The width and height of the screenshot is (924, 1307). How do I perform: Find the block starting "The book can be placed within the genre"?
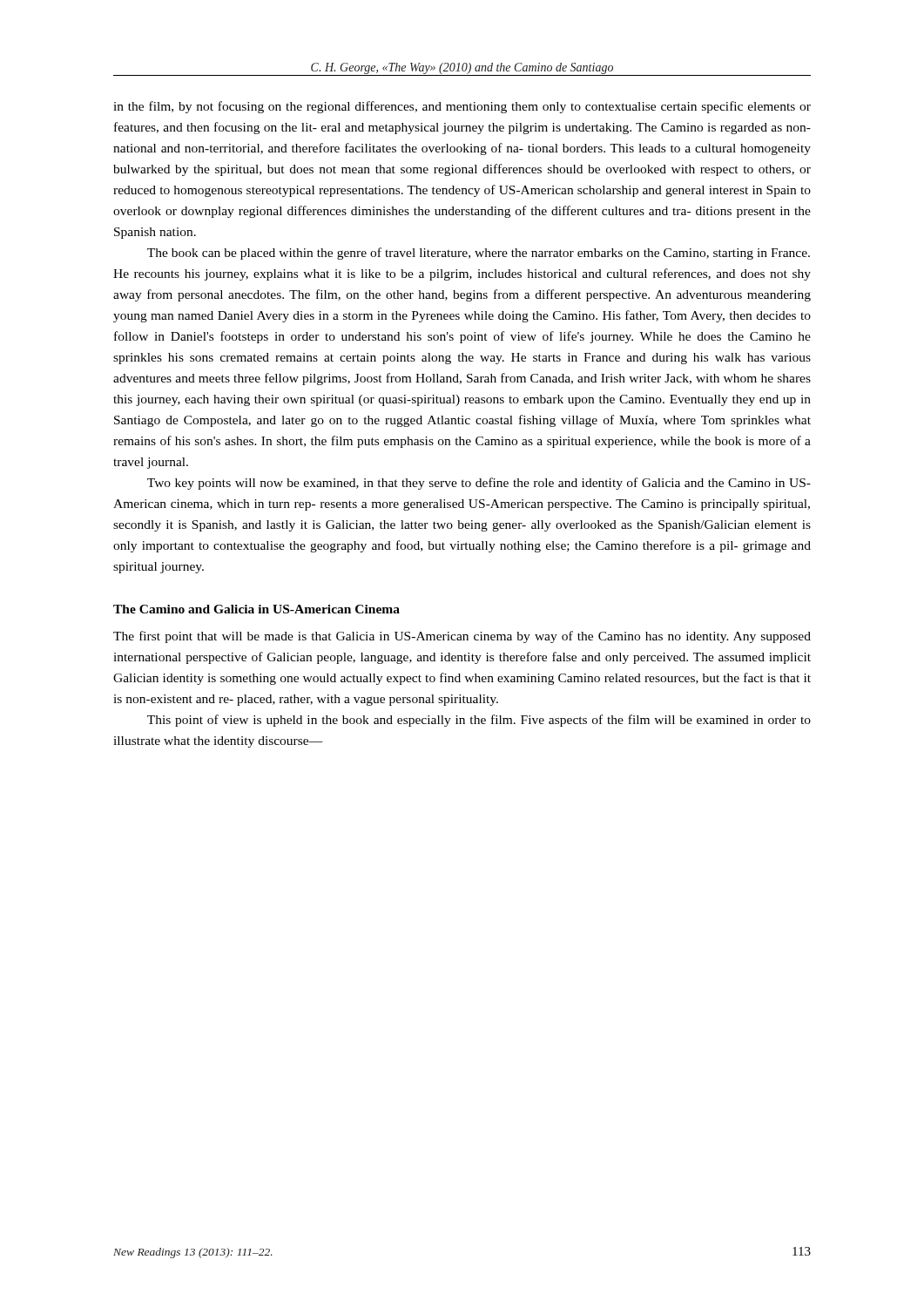tap(462, 357)
